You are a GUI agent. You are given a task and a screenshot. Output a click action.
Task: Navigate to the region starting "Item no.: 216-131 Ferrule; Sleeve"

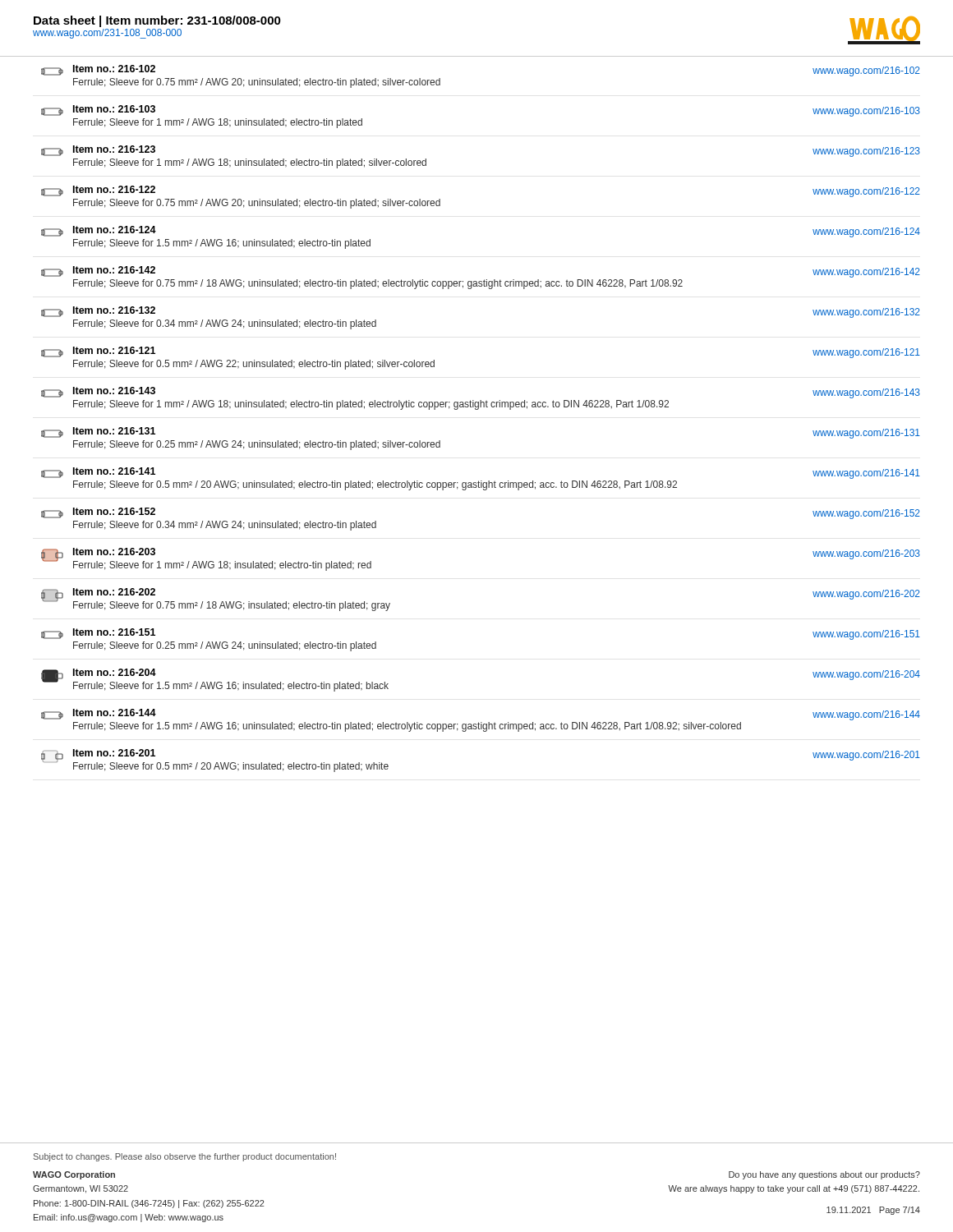98,432
